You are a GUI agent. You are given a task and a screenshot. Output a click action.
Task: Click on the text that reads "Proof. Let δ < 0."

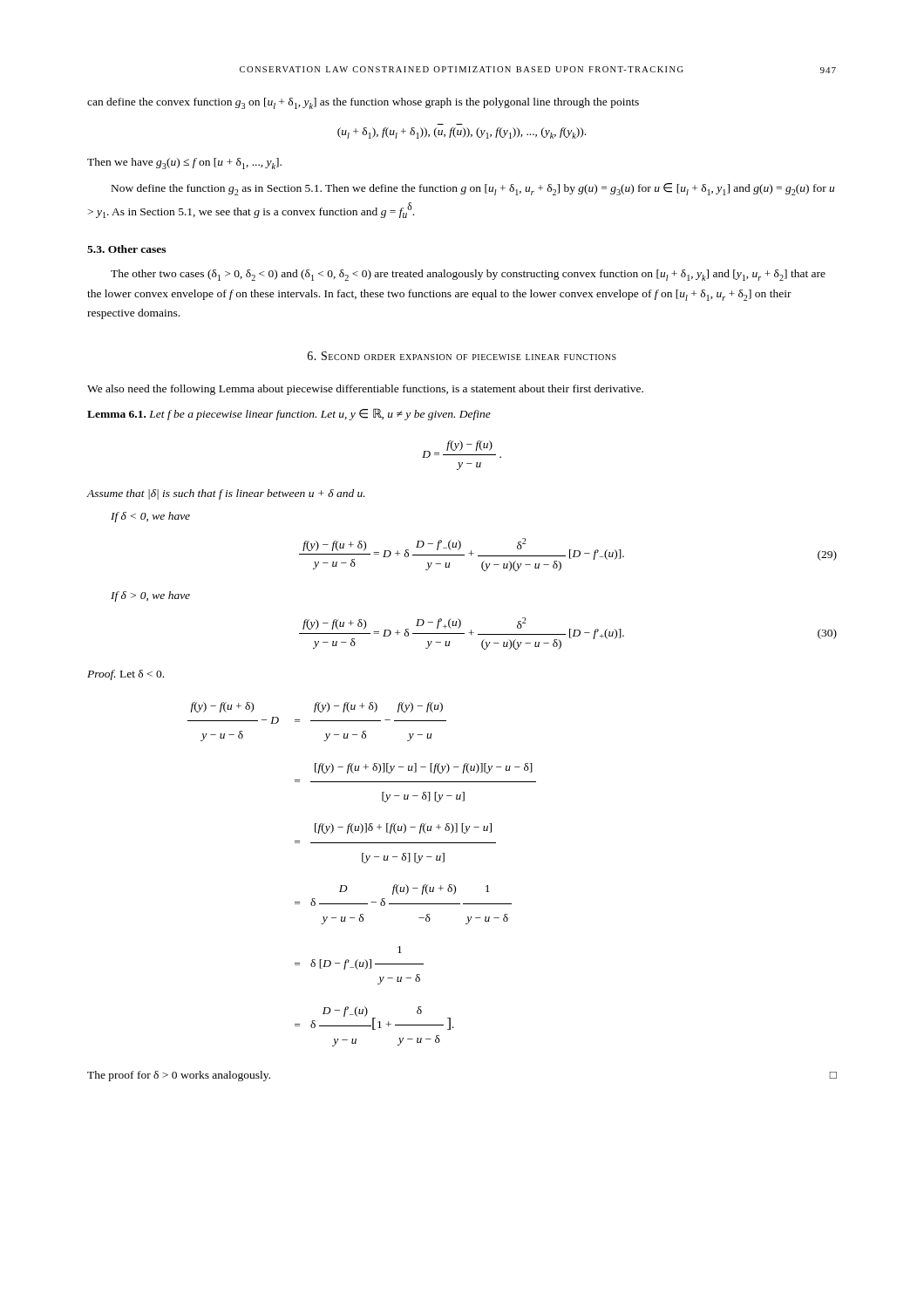pyautogui.click(x=126, y=673)
